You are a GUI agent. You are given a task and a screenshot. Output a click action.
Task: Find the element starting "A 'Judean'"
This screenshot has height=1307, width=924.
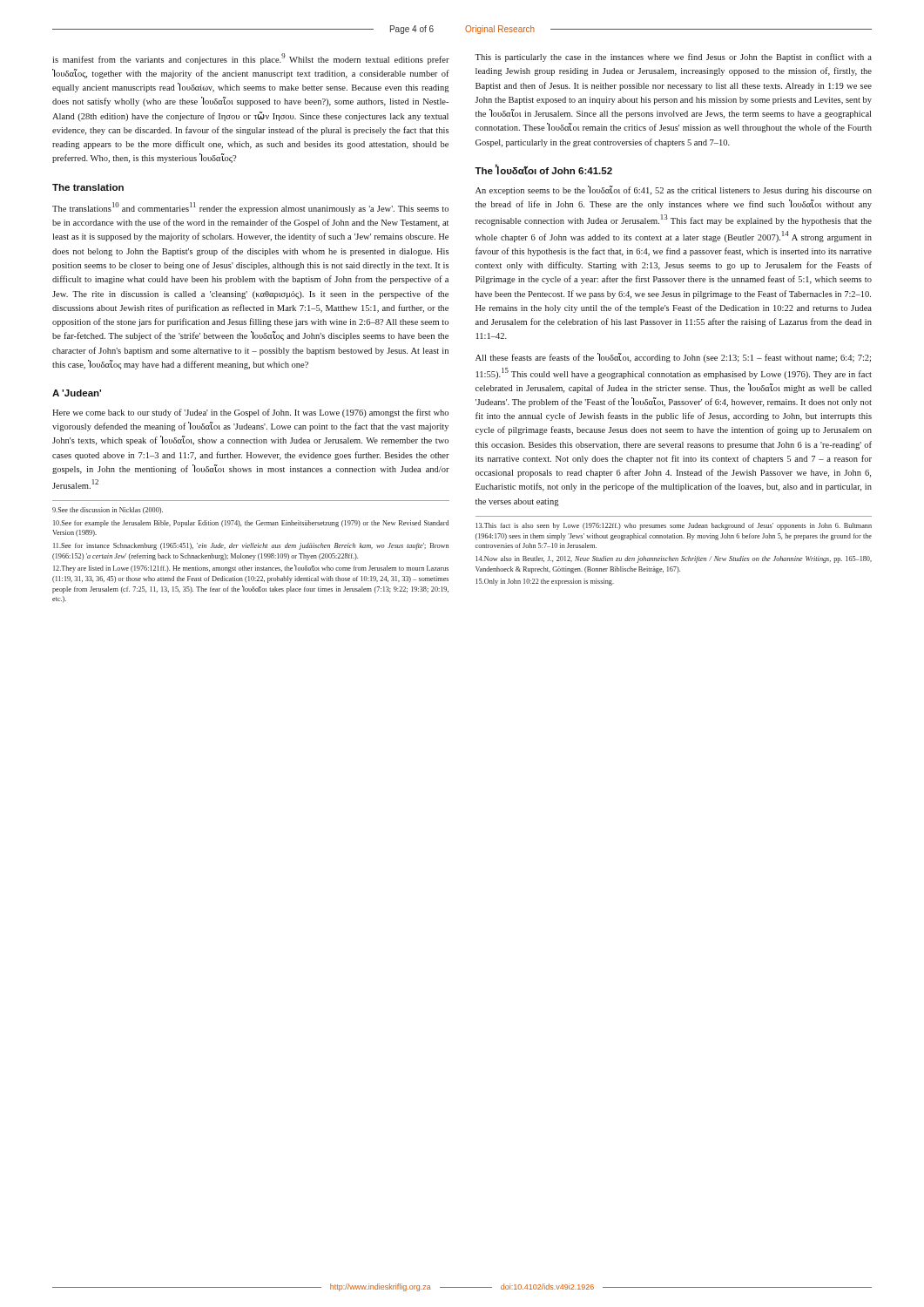77,393
